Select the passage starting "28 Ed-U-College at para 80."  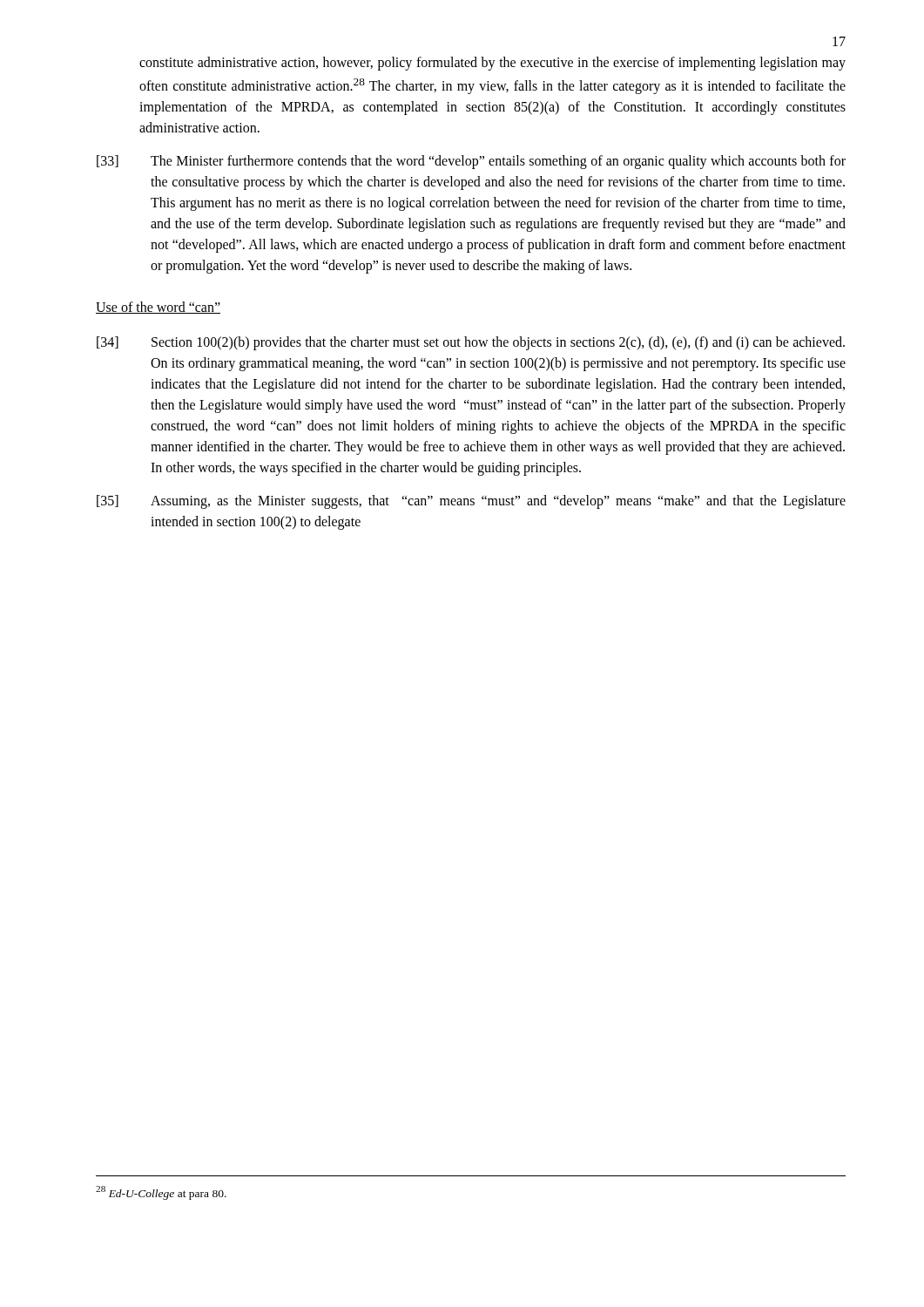point(161,1193)
